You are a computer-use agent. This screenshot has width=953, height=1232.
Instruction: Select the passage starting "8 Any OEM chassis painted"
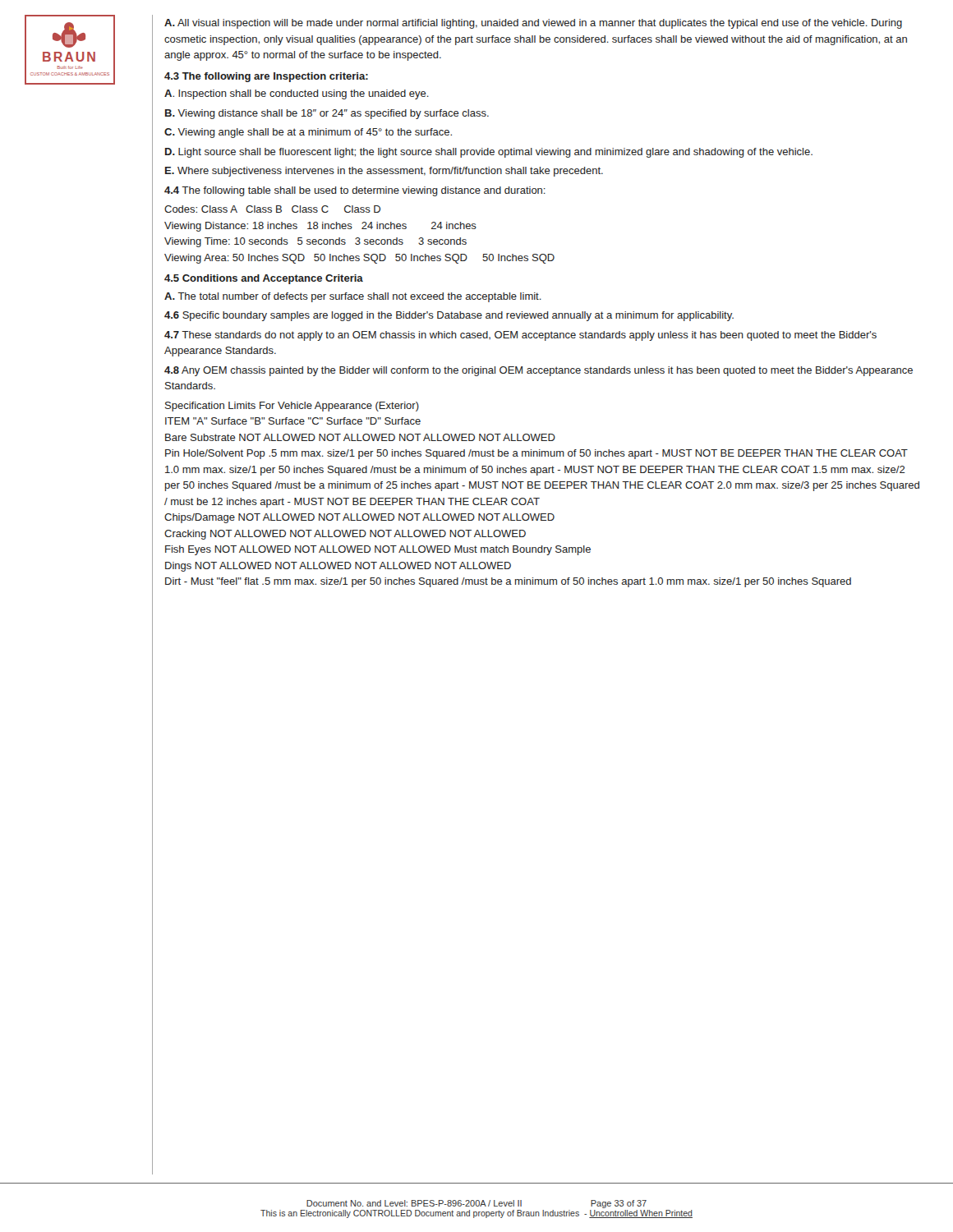click(539, 378)
